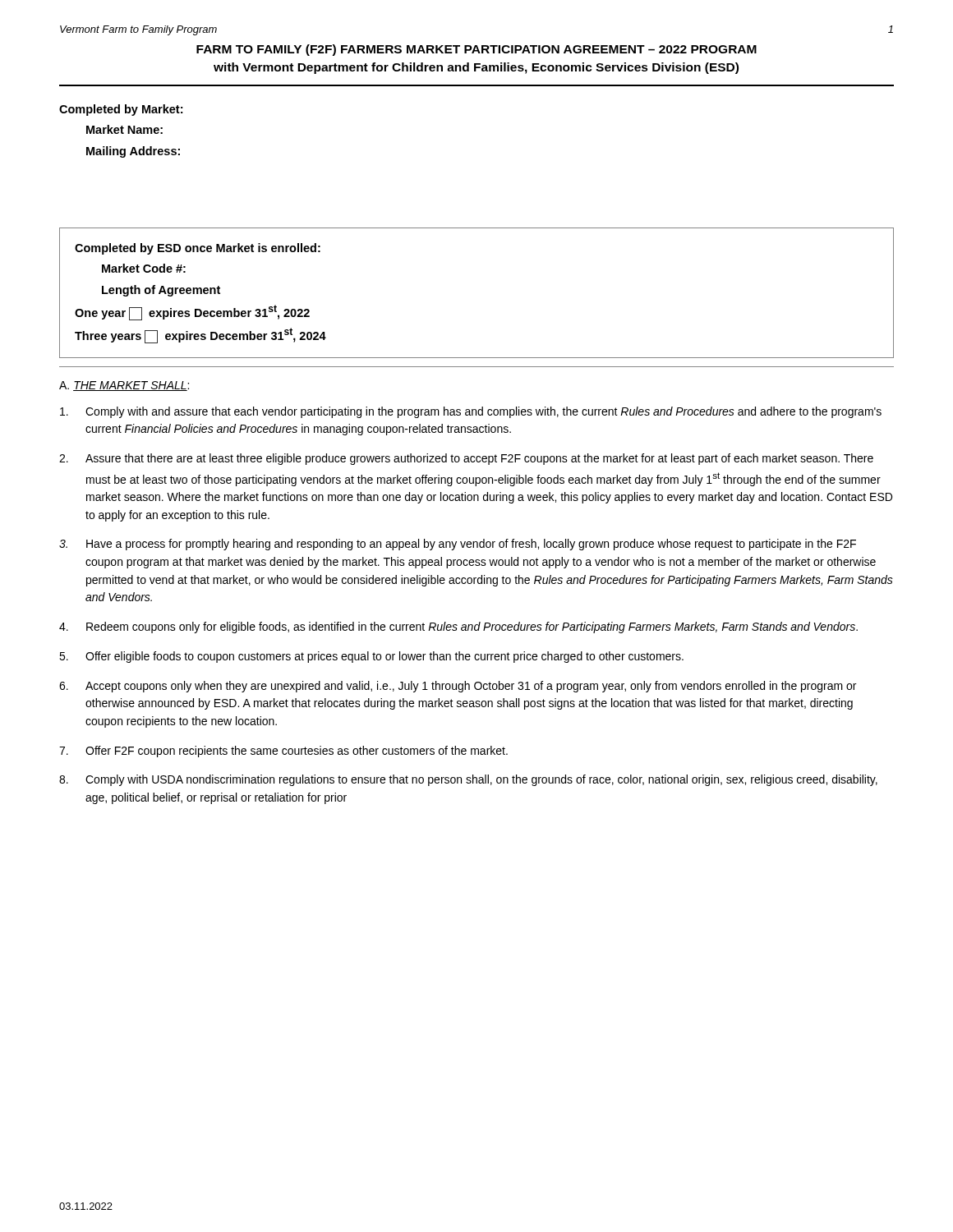Find the passage starting "FARM TO FAMILY (F2F) FARMERS MARKET PARTICIPATION"
Image resolution: width=953 pixels, height=1232 pixels.
pyautogui.click(x=476, y=59)
